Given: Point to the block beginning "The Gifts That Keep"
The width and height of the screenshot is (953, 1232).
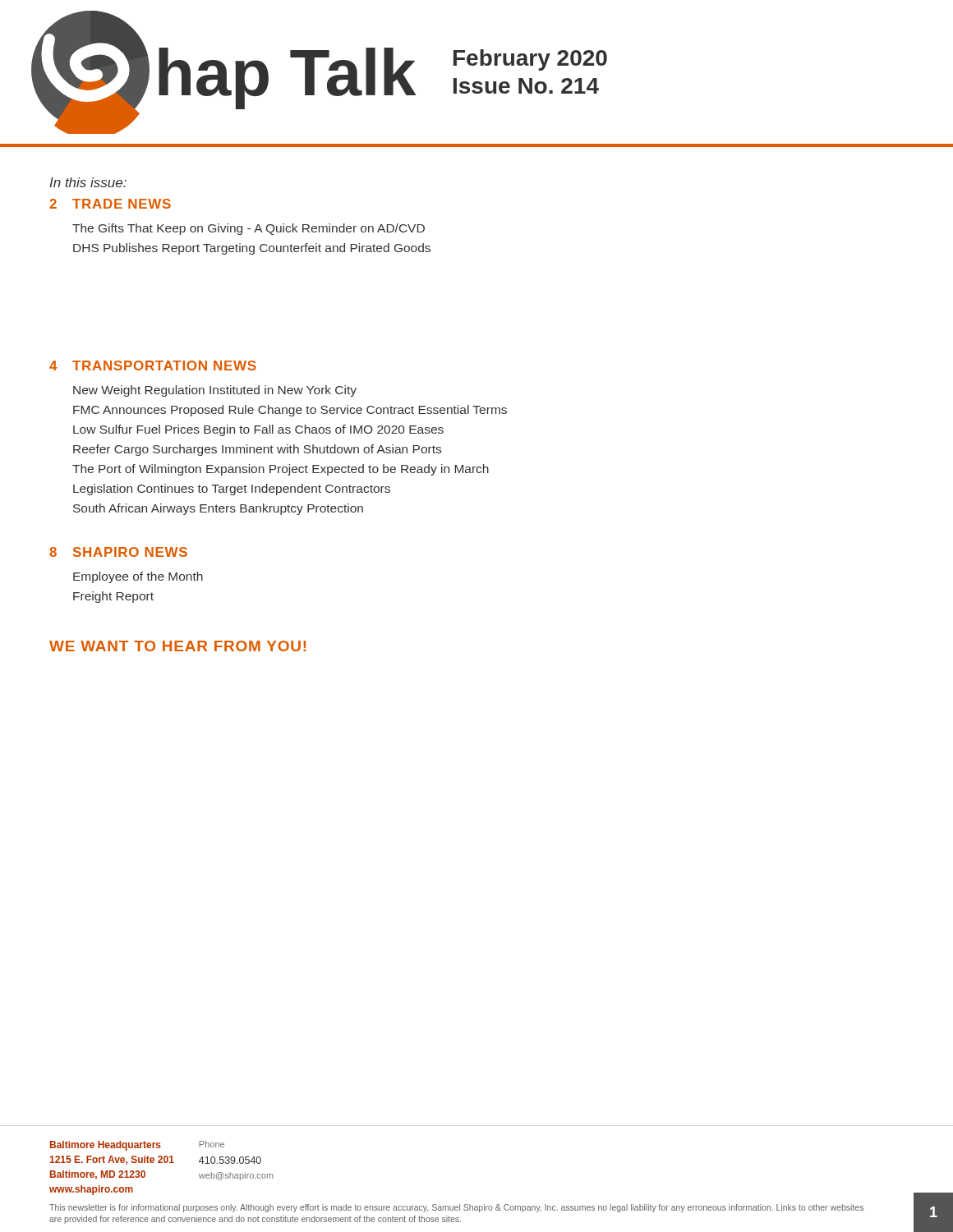Looking at the screenshot, I should click(x=249, y=228).
